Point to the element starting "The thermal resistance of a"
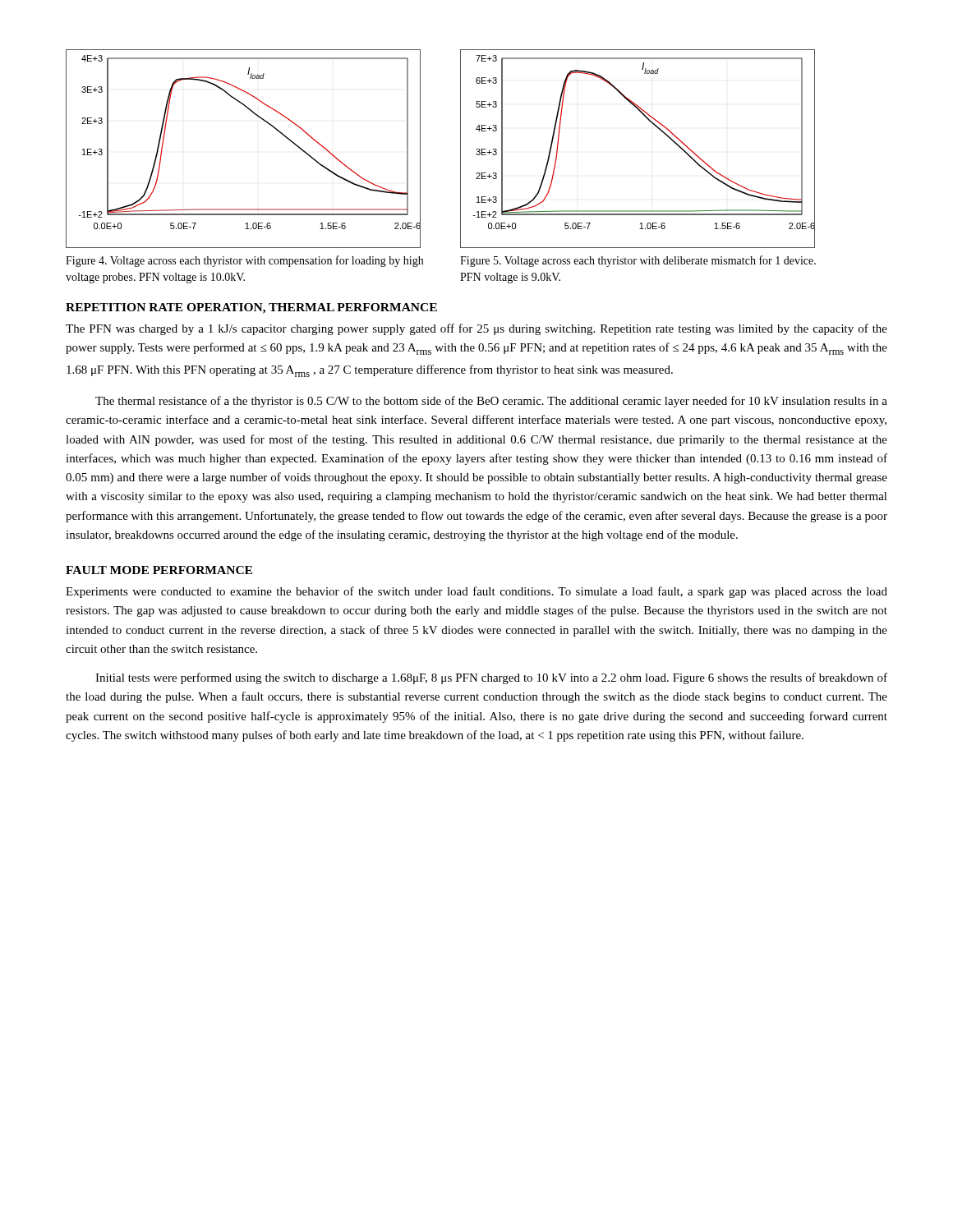953x1232 pixels. point(476,468)
